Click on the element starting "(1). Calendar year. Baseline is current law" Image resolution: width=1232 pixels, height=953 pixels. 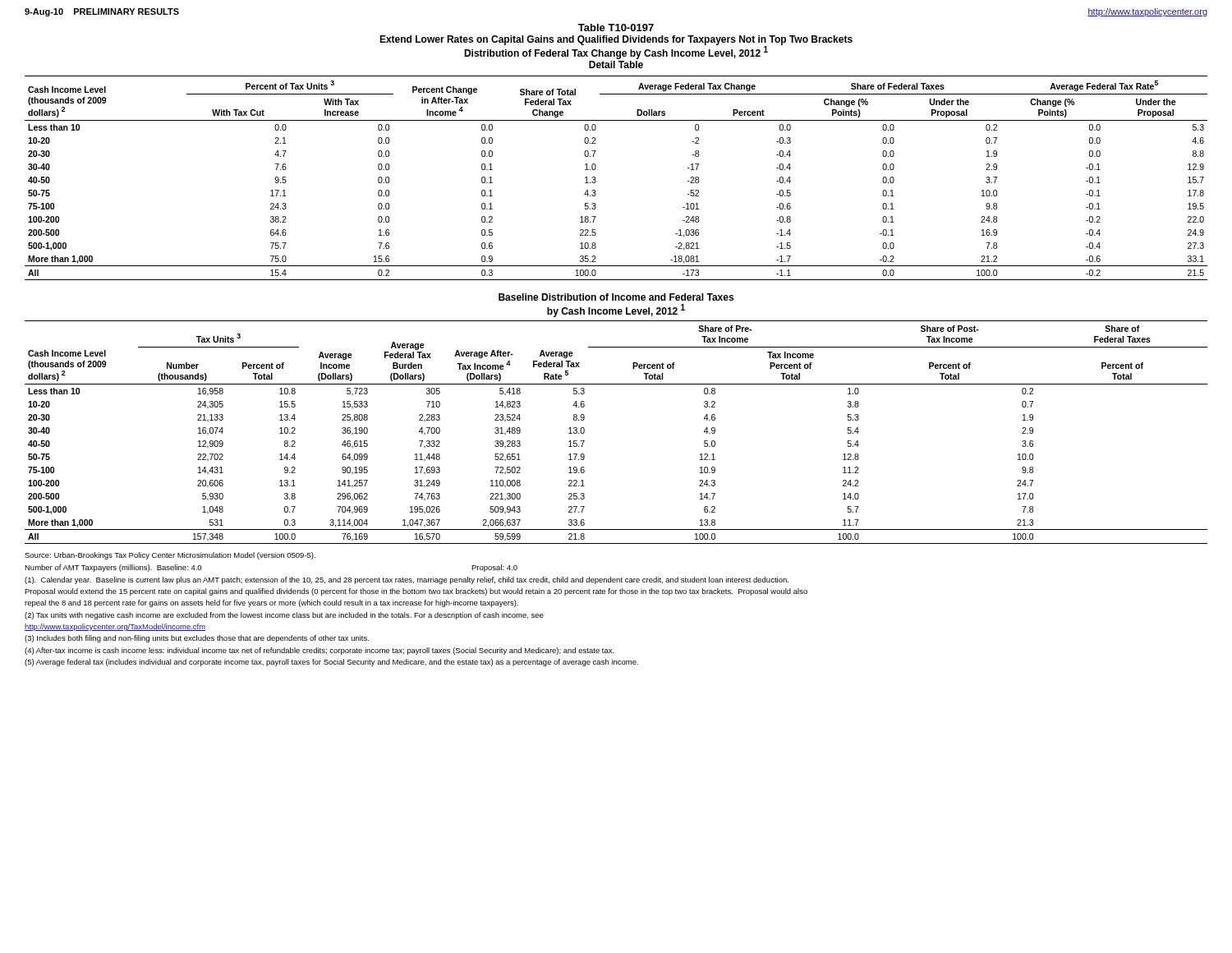pyautogui.click(x=616, y=591)
